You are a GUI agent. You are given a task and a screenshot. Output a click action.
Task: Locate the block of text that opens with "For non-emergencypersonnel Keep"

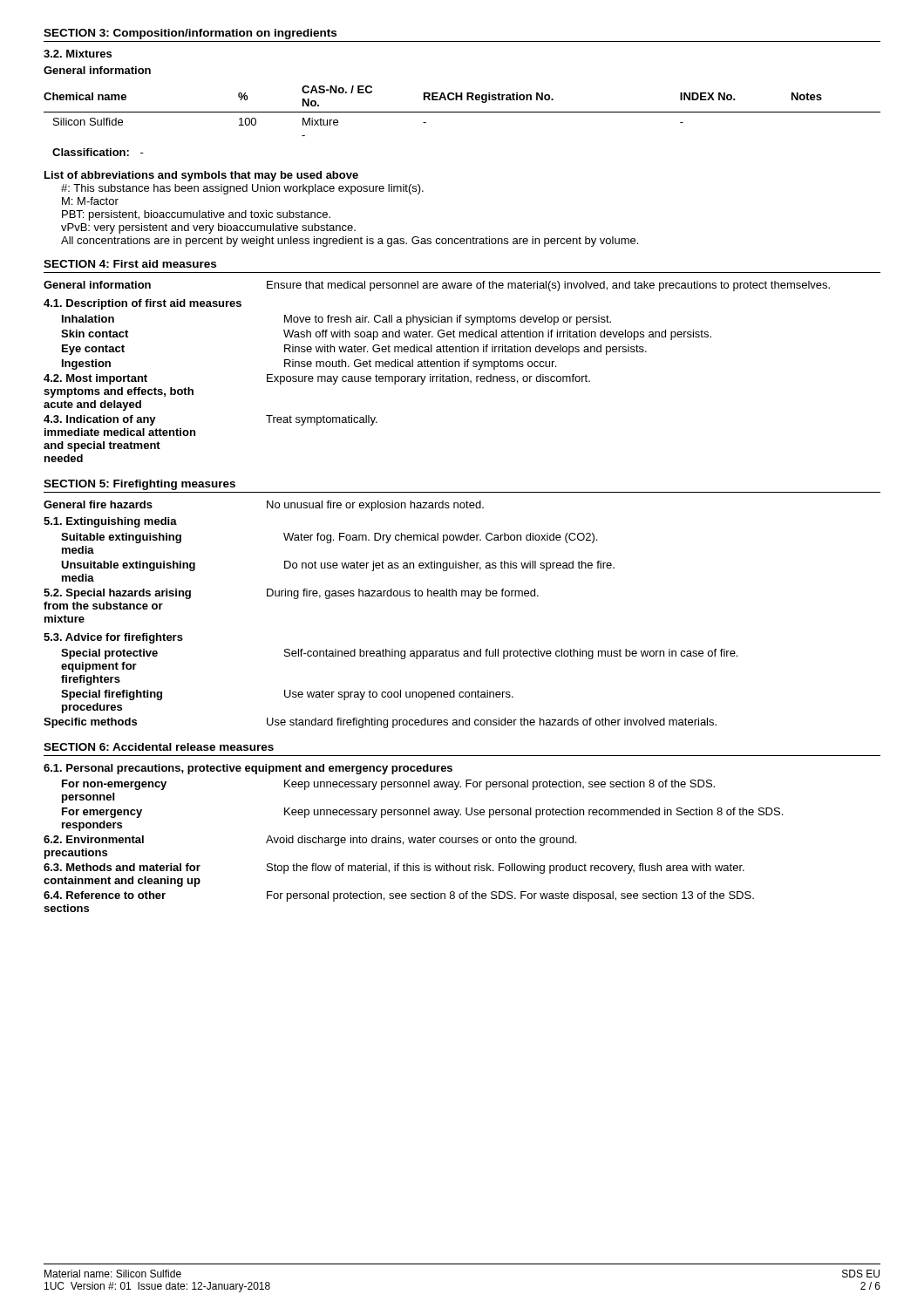[462, 790]
